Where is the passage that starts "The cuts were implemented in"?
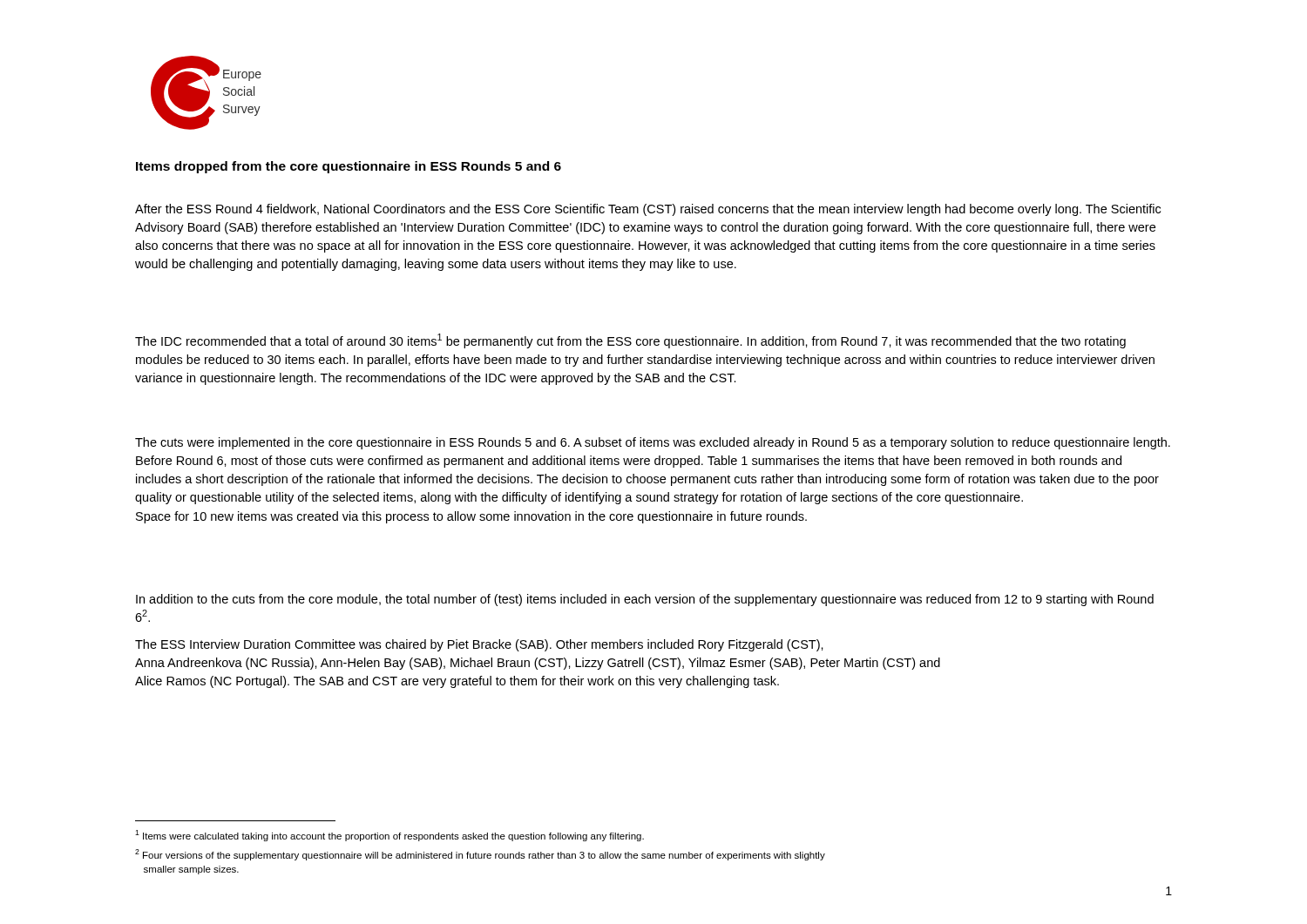Image resolution: width=1307 pixels, height=924 pixels. [x=653, y=479]
